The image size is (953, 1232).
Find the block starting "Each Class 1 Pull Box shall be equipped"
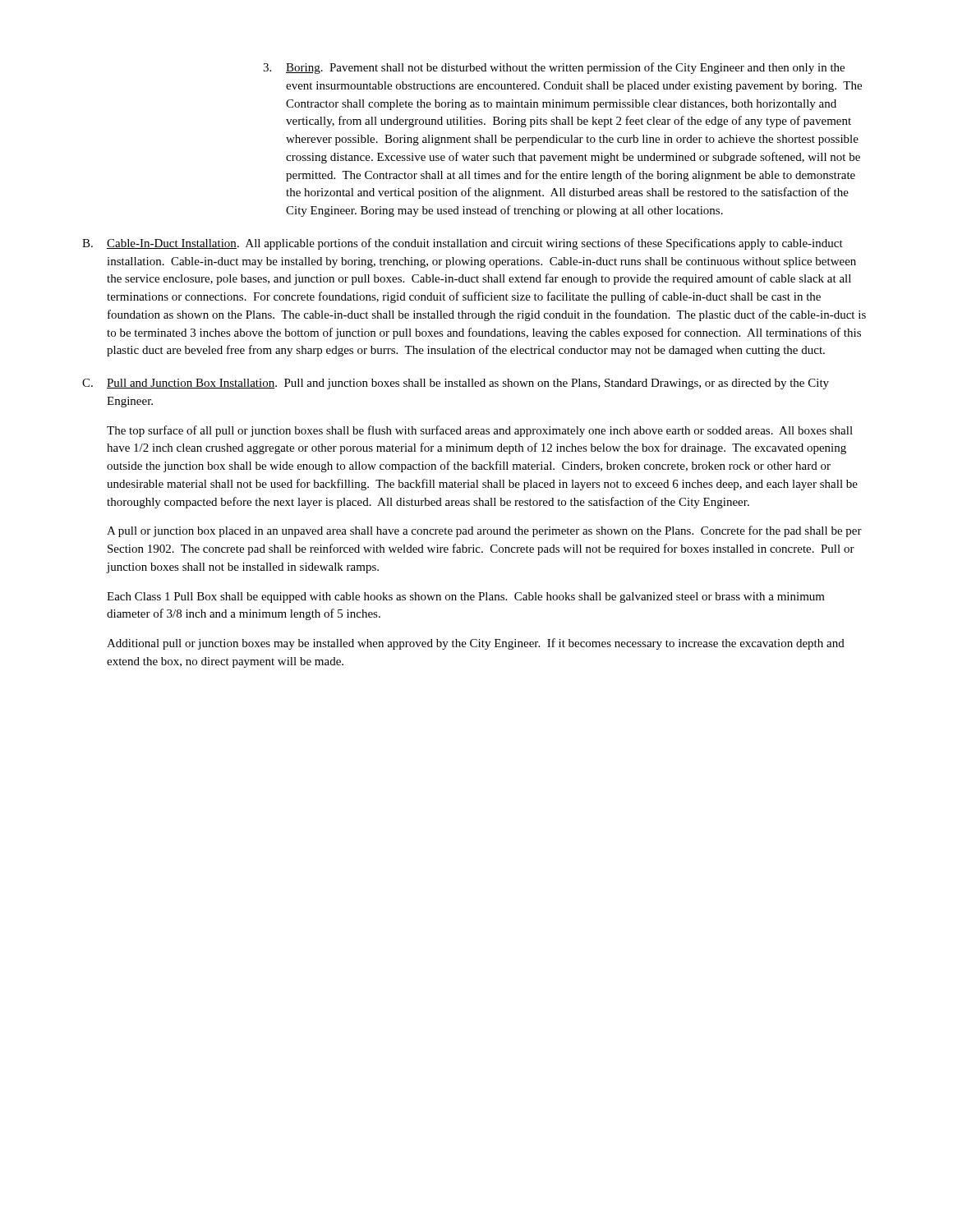pyautogui.click(x=466, y=605)
